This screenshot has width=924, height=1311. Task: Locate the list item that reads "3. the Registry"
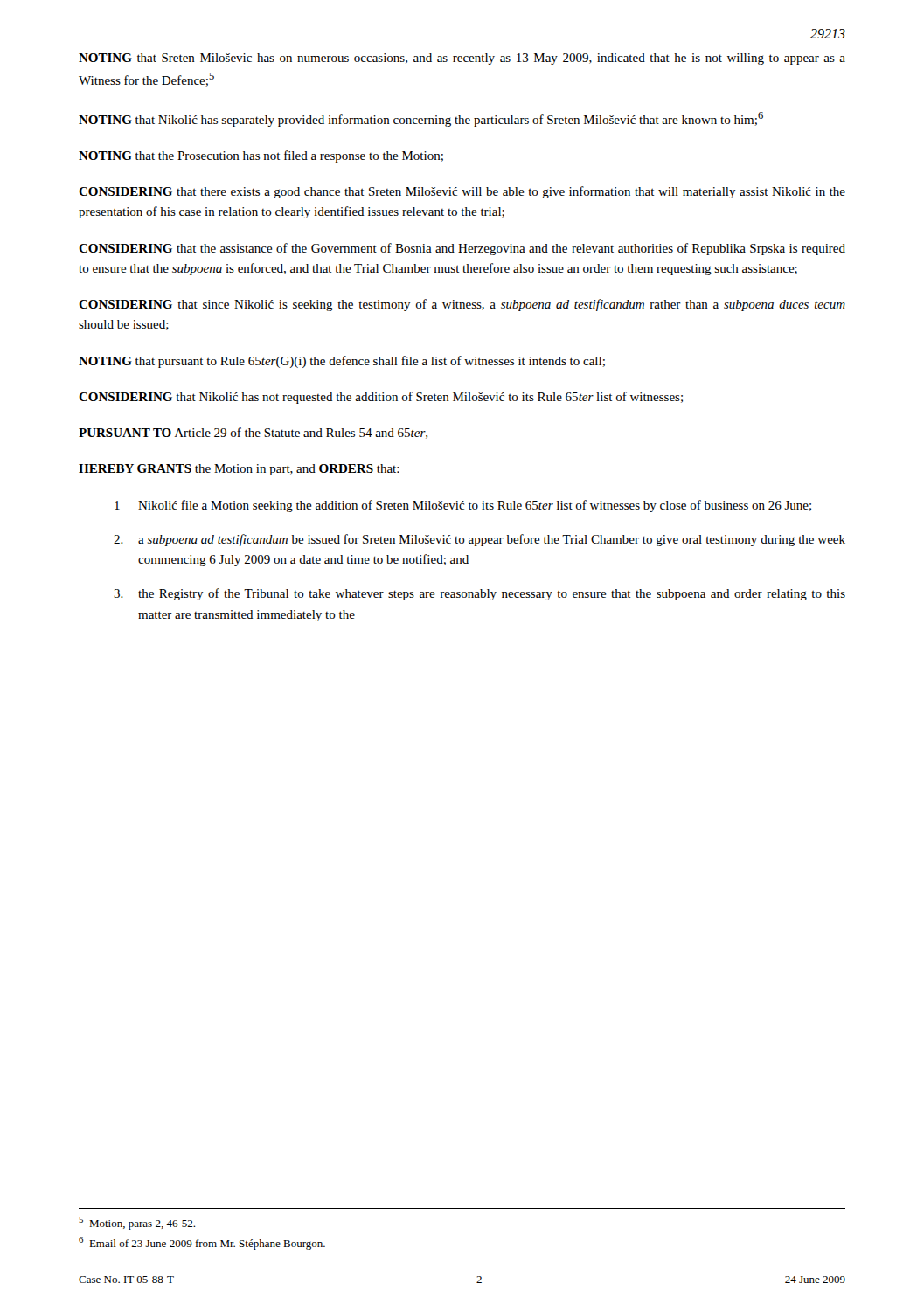[480, 604]
